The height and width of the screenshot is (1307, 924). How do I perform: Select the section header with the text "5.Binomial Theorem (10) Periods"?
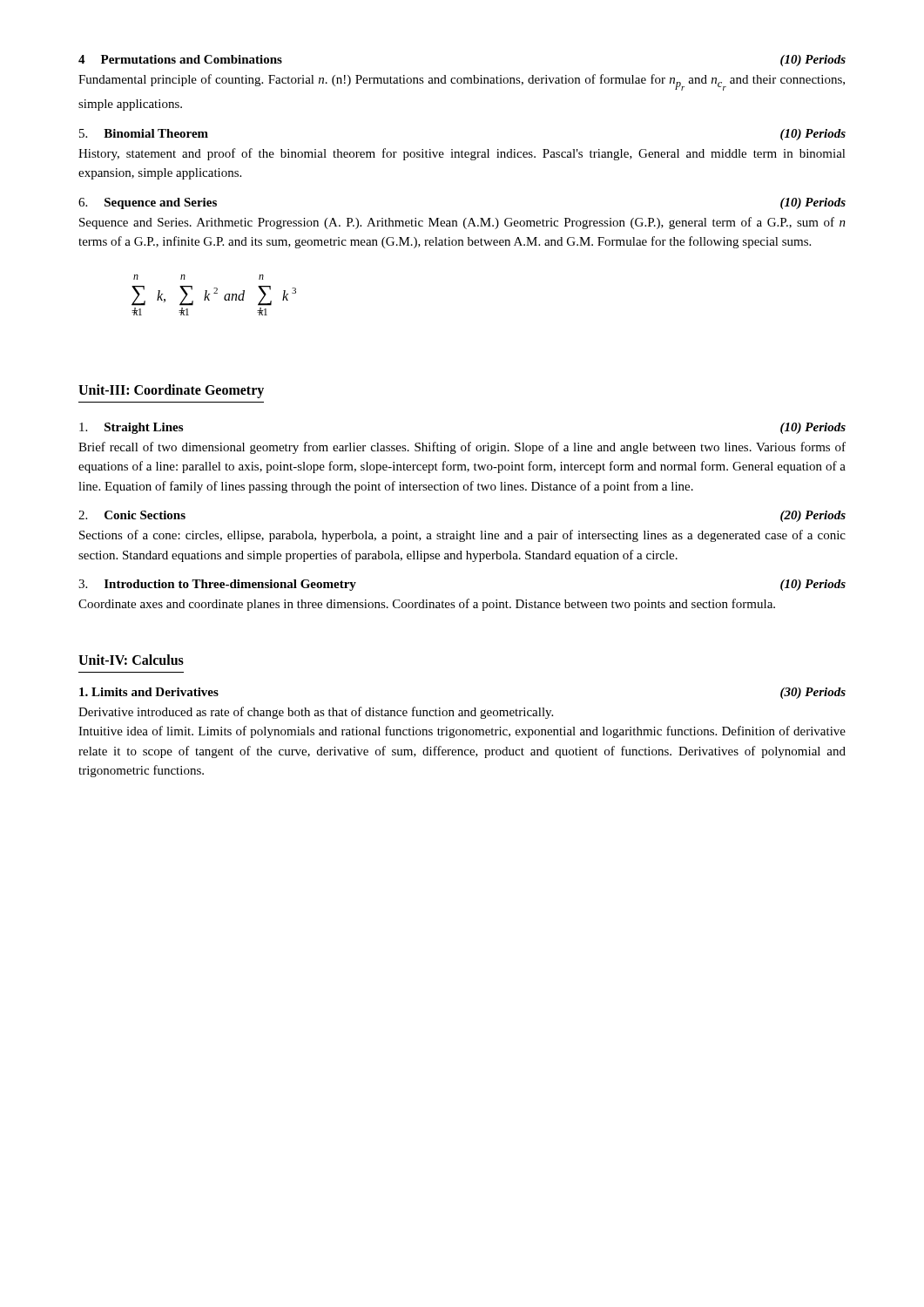tap(168, 135)
